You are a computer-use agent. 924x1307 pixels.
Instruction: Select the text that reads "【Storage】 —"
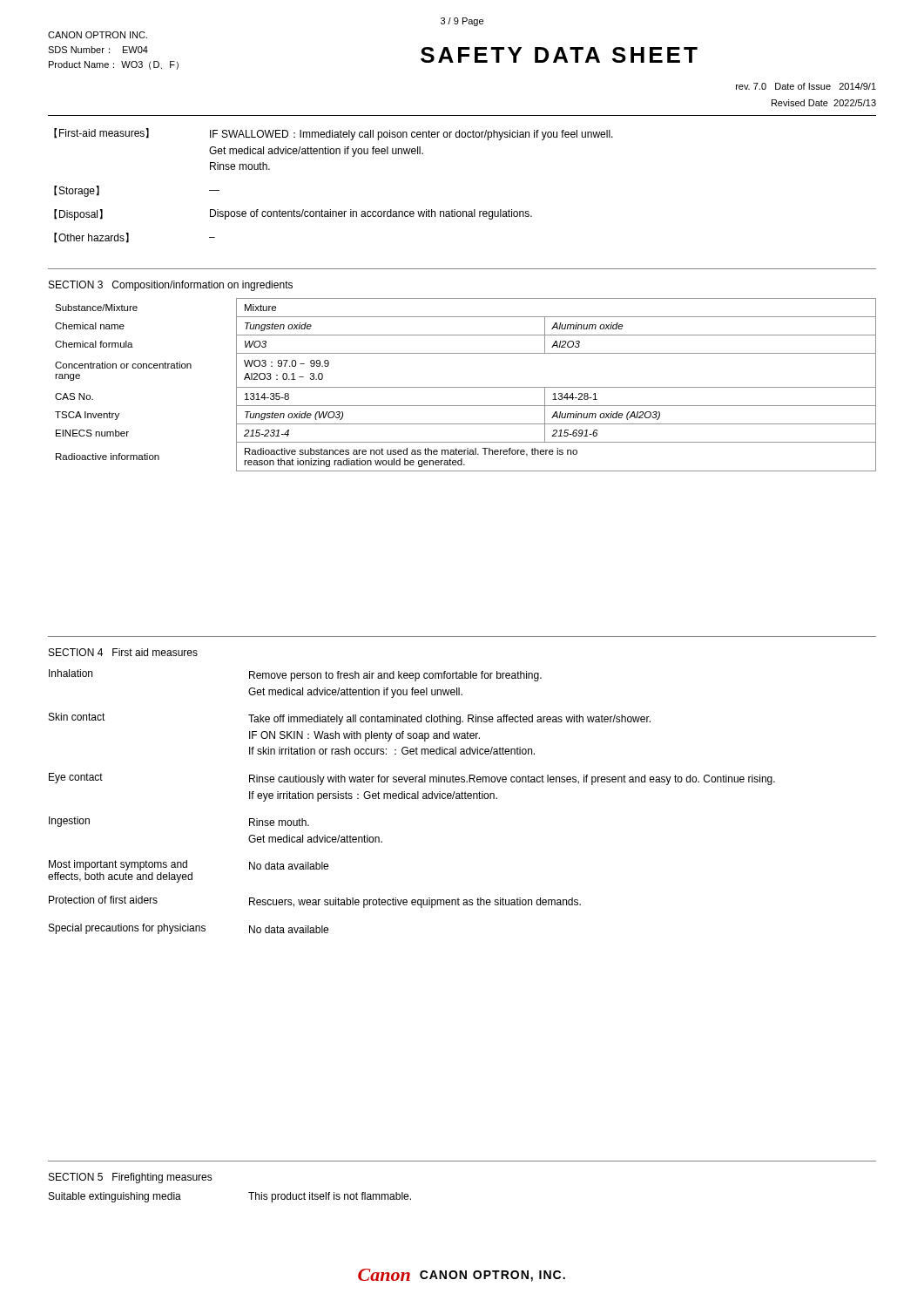click(78, 192)
